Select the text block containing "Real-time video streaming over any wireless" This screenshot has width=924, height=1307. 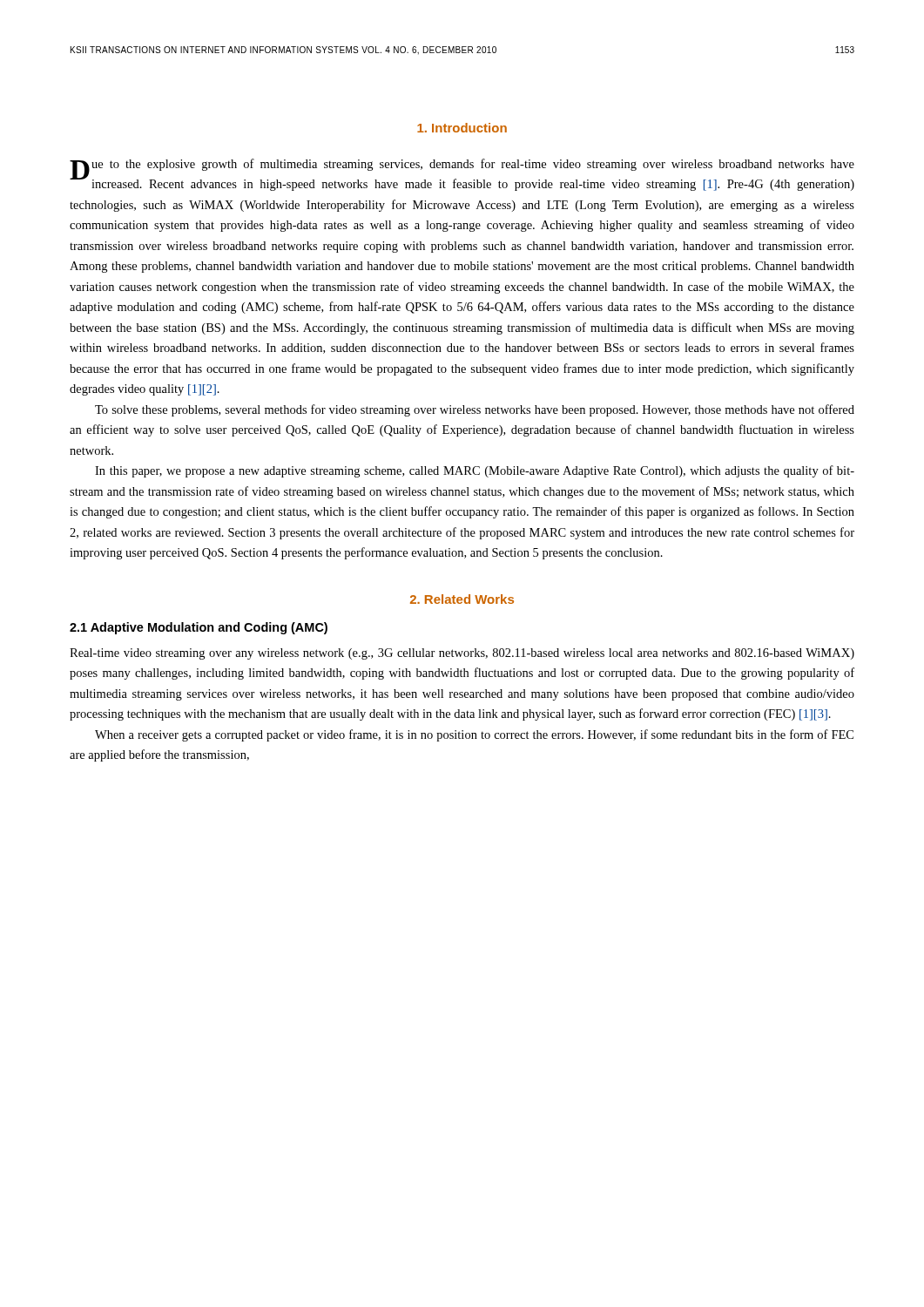[x=462, y=683]
